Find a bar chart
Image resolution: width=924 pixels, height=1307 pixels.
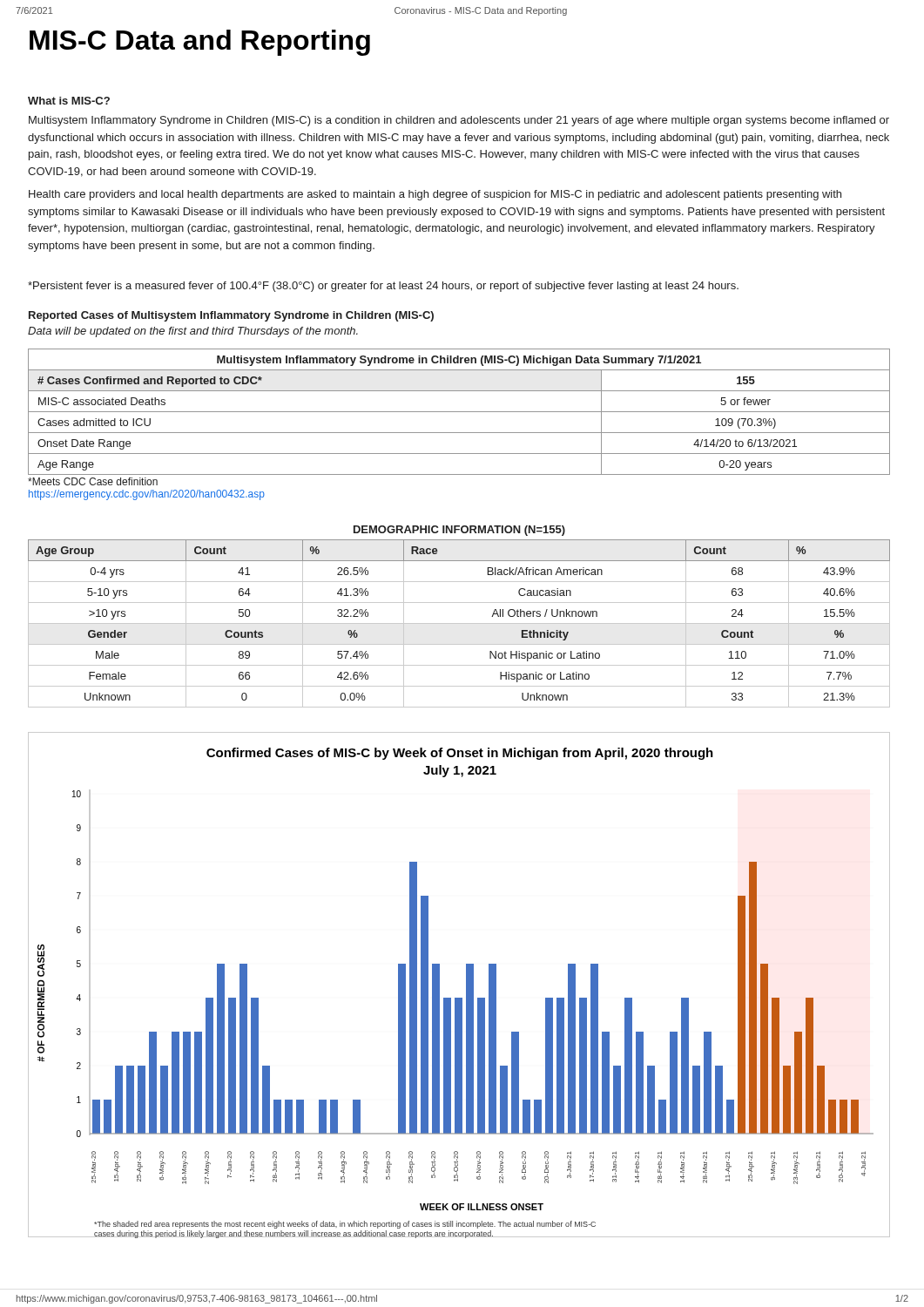[459, 985]
